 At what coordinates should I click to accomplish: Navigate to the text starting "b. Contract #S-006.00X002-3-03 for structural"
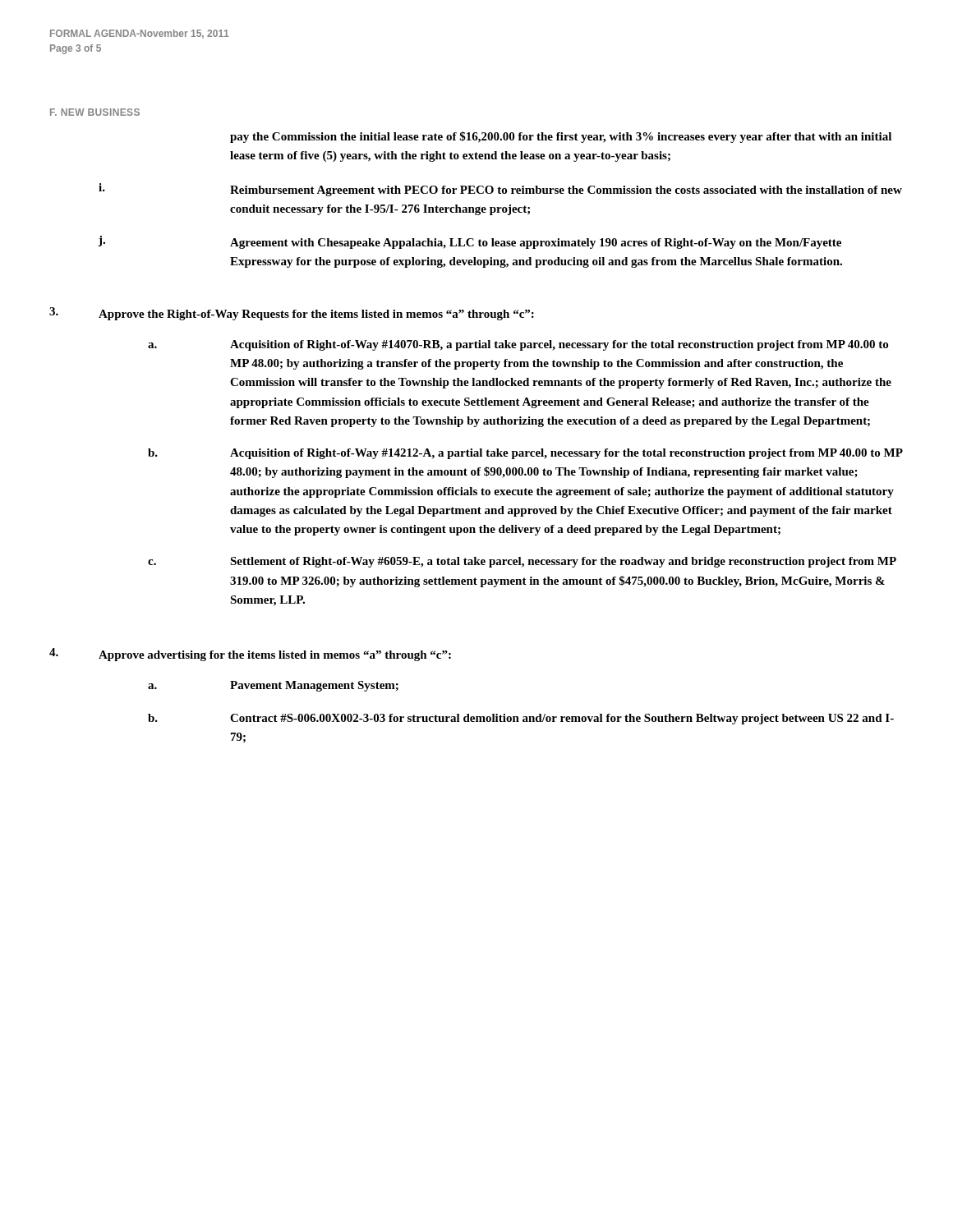click(526, 727)
